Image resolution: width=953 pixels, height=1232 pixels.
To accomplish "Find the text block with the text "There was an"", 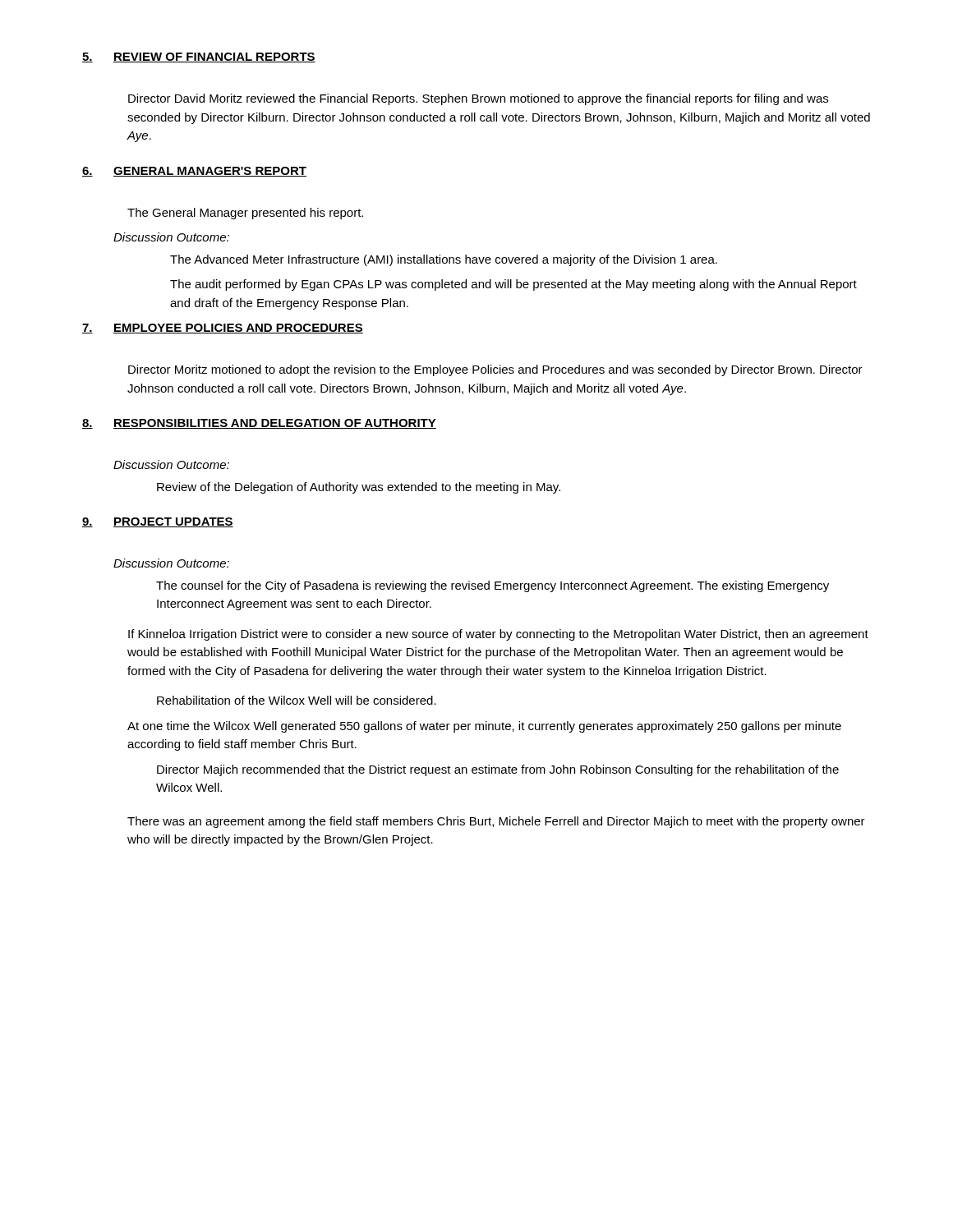I will (x=499, y=830).
